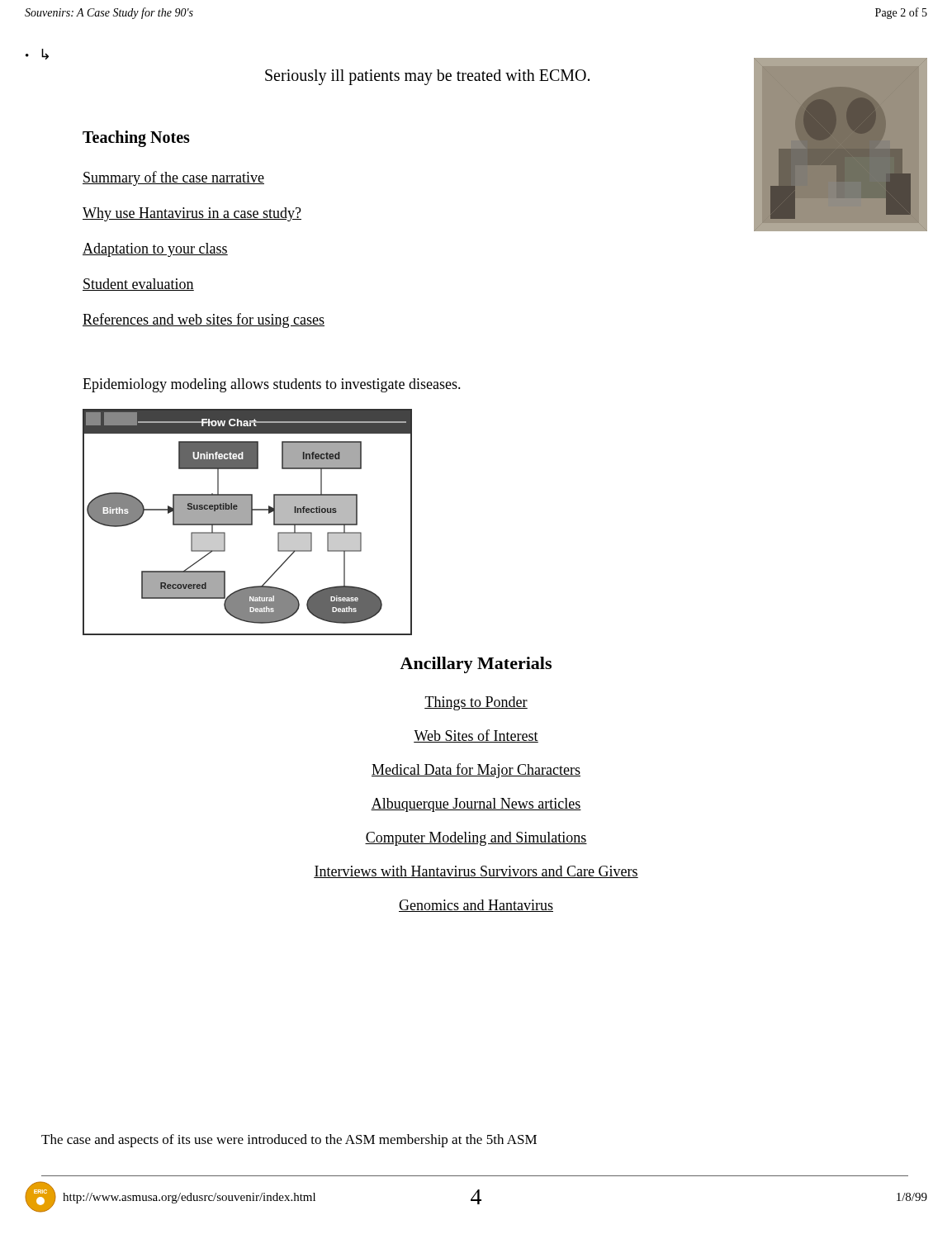Select the text starting "Ancillary Materials"
This screenshot has width=952, height=1239.
point(476,663)
